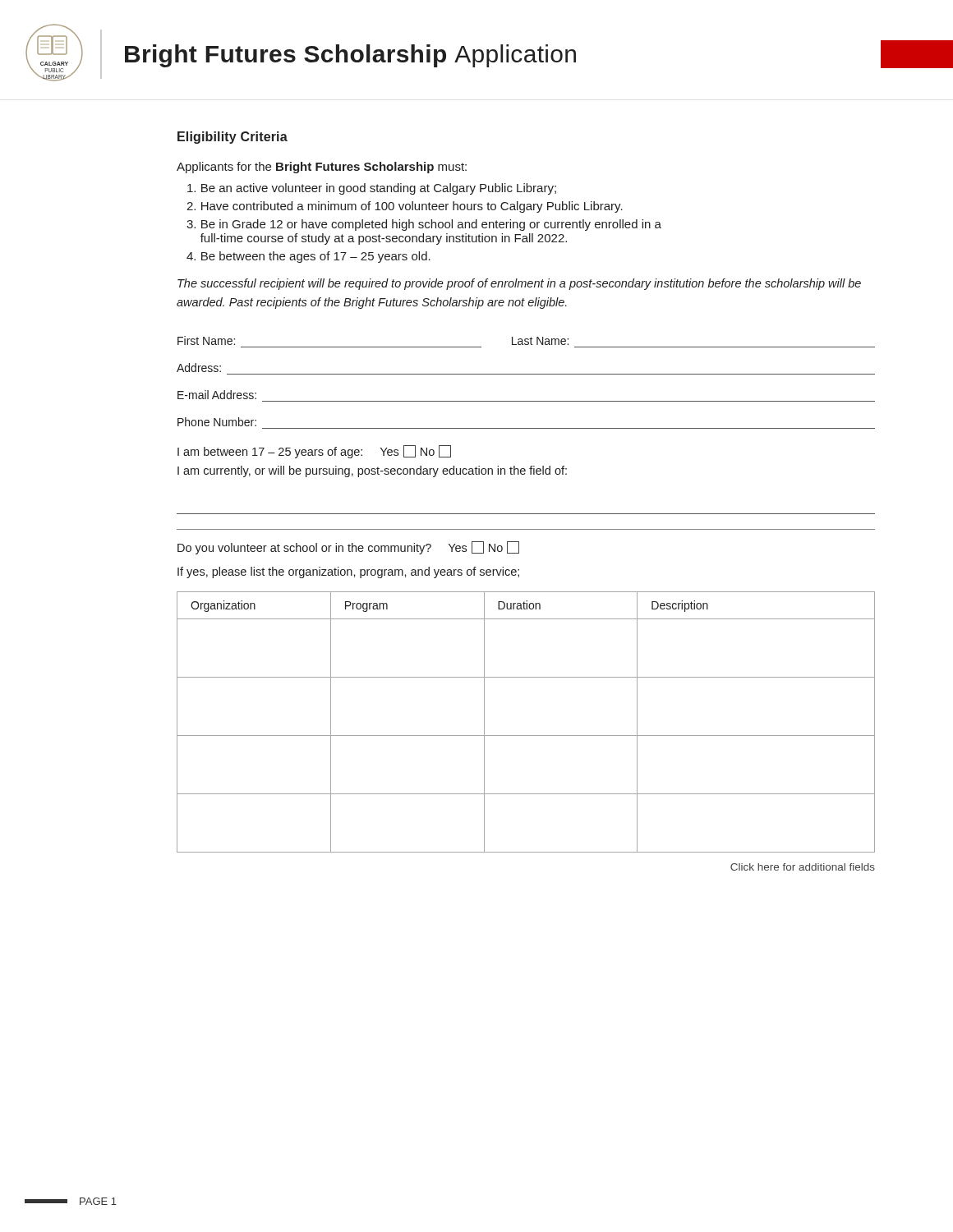Select the text block with the text "I am between 17 – 25 years"
The height and width of the screenshot is (1232, 953).
[314, 452]
